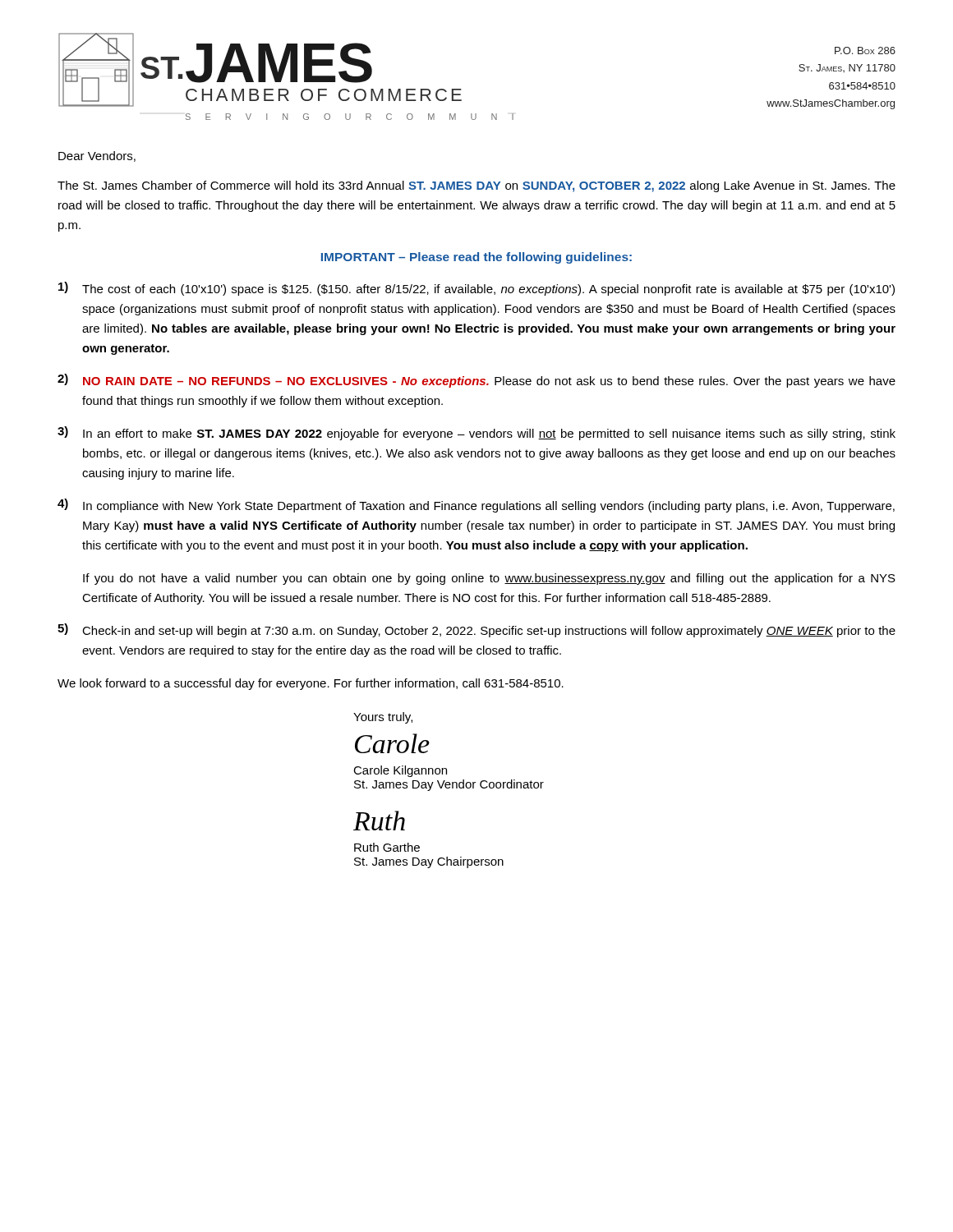Locate the block of text that opens with "Carole Carole Kilgannon"
The width and height of the screenshot is (953, 1232).
pos(392,743)
